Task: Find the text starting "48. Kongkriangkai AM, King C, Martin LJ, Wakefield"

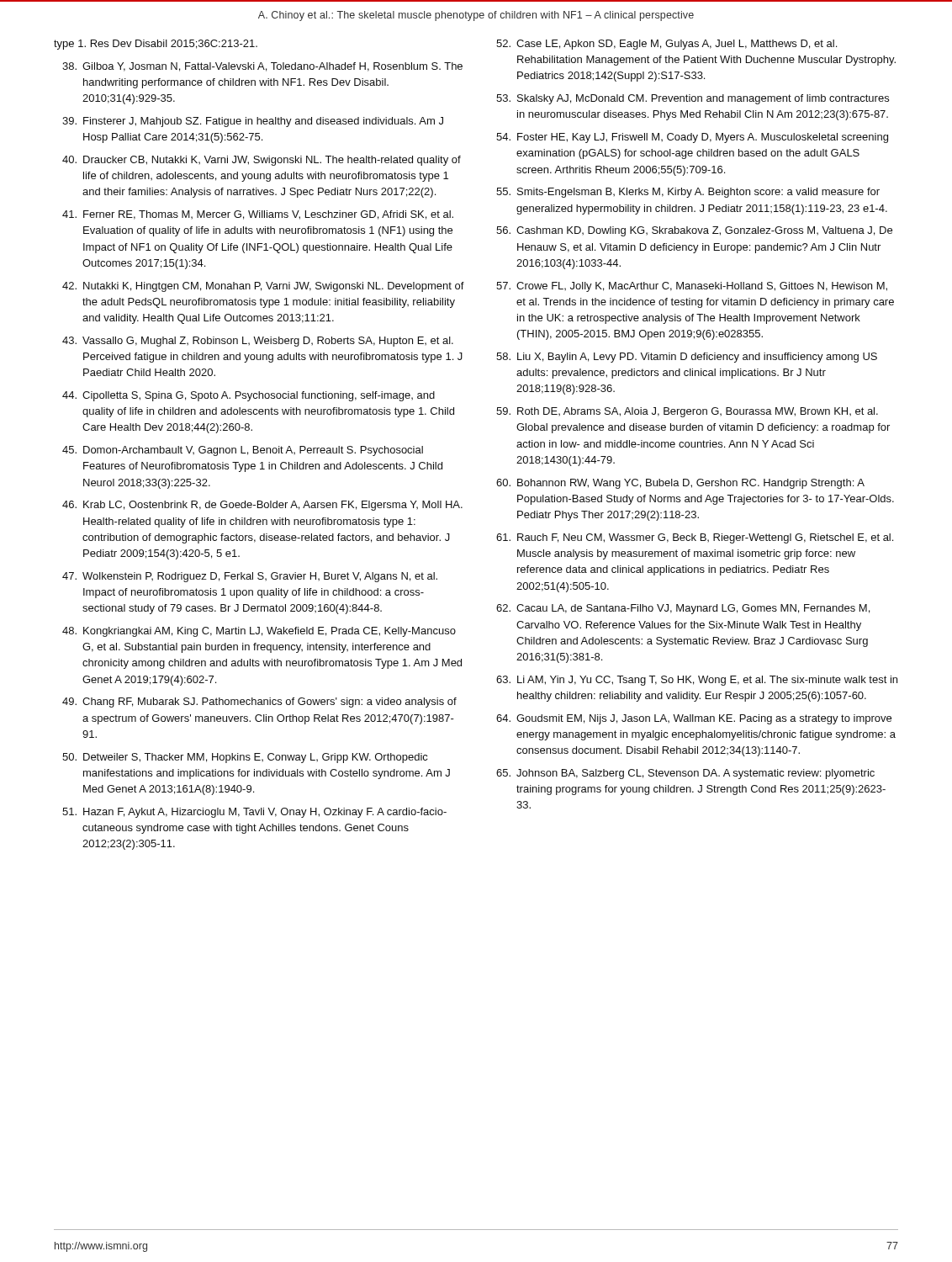Action: click(259, 655)
